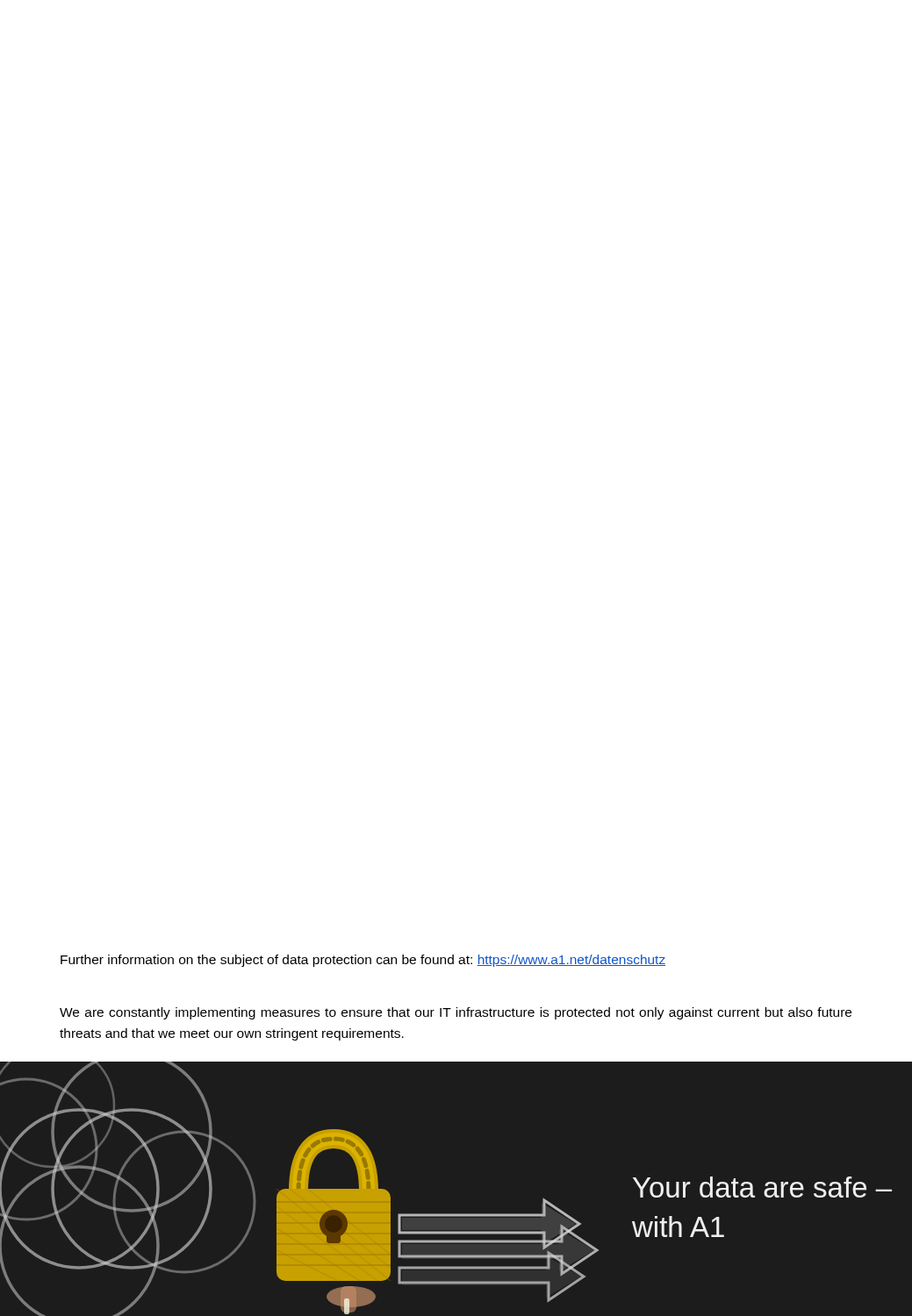
Task: Click on the block starting "Further information on the subject of data protection"
Action: 363,959
